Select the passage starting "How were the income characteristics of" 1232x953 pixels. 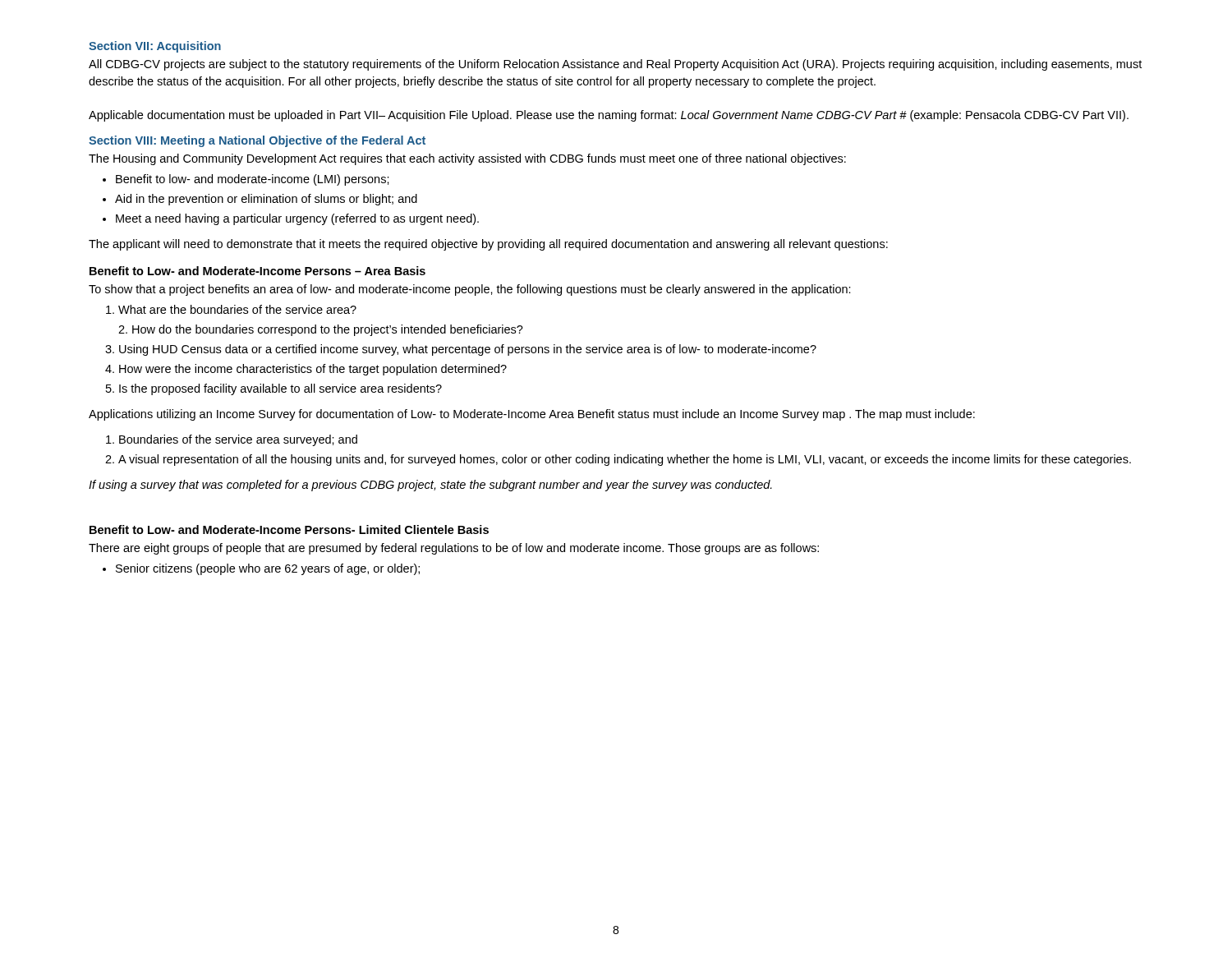306,370
